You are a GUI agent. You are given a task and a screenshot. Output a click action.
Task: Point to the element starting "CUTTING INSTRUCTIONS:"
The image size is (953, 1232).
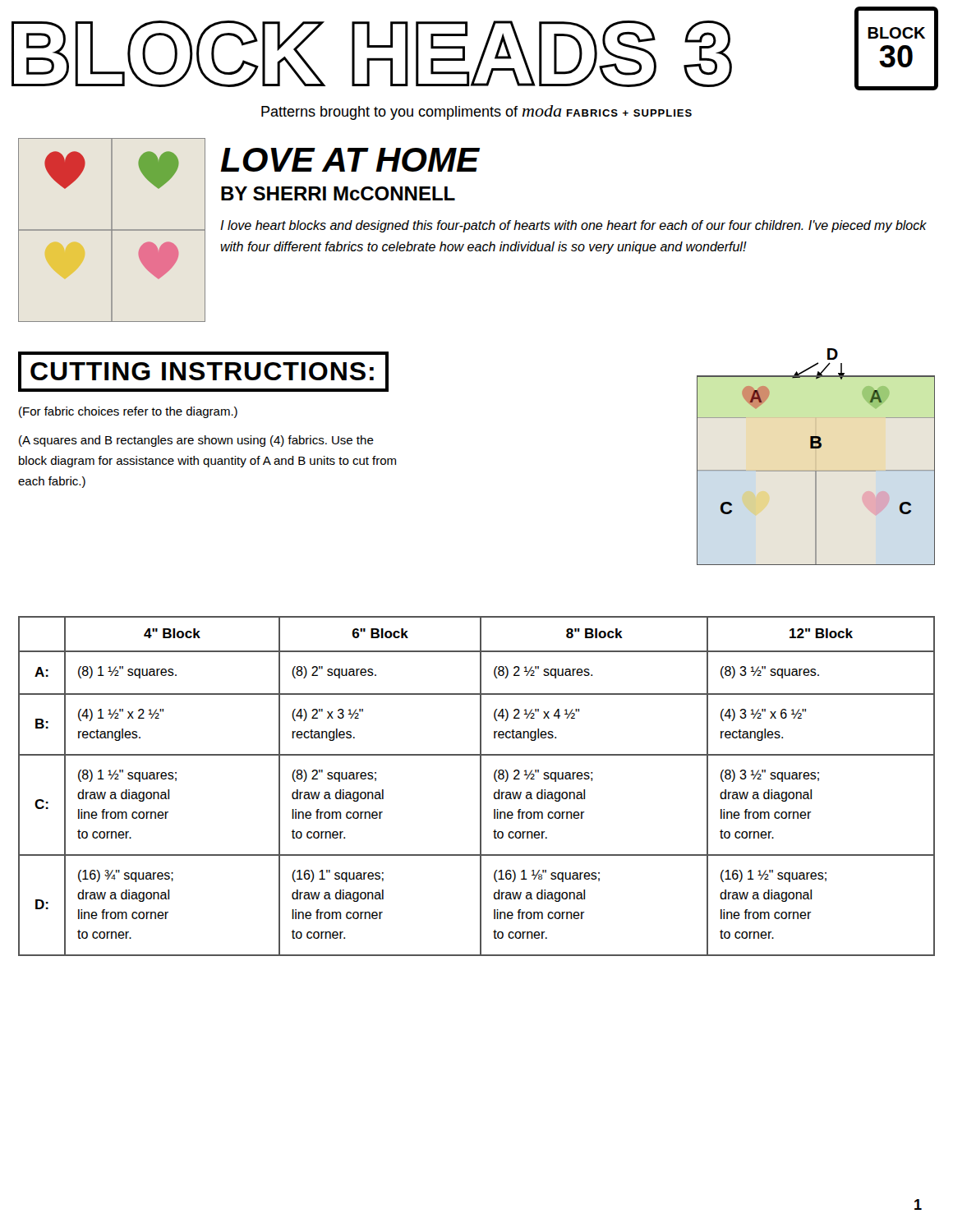point(203,372)
